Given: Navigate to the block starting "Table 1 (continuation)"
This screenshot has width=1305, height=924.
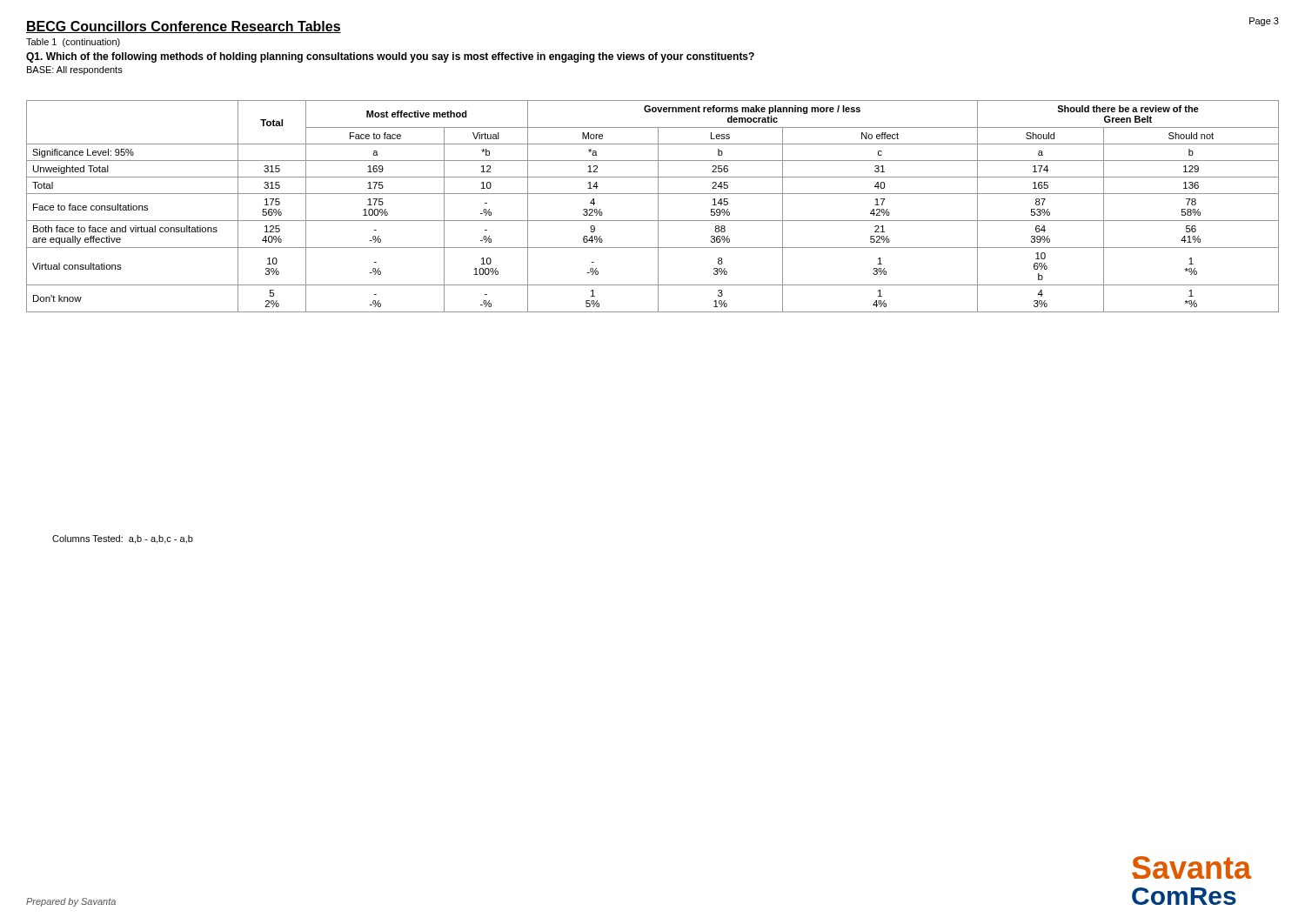Looking at the screenshot, I should [x=73, y=42].
